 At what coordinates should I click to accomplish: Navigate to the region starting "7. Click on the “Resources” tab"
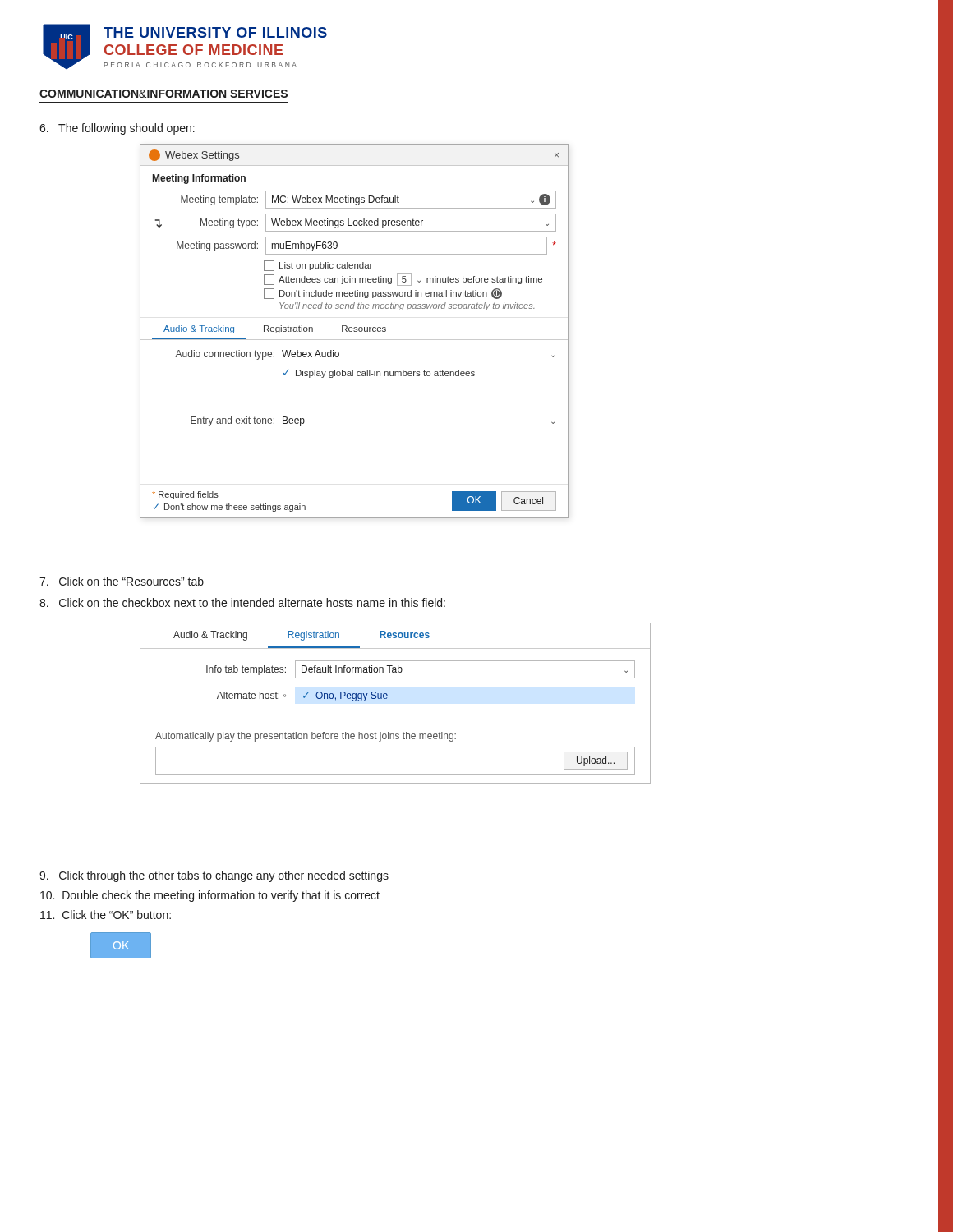(x=122, y=582)
